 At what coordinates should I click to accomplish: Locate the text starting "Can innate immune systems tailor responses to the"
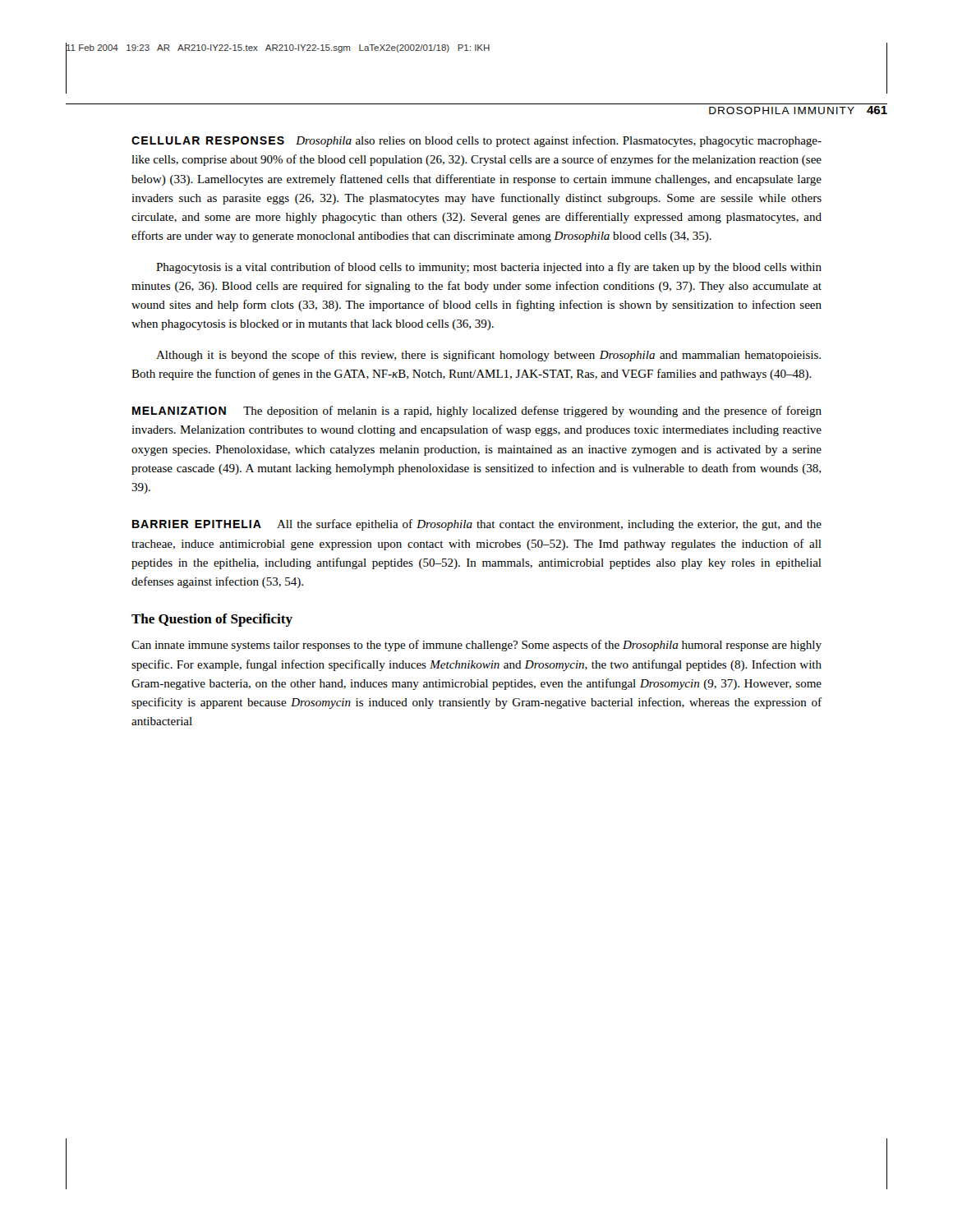(476, 683)
